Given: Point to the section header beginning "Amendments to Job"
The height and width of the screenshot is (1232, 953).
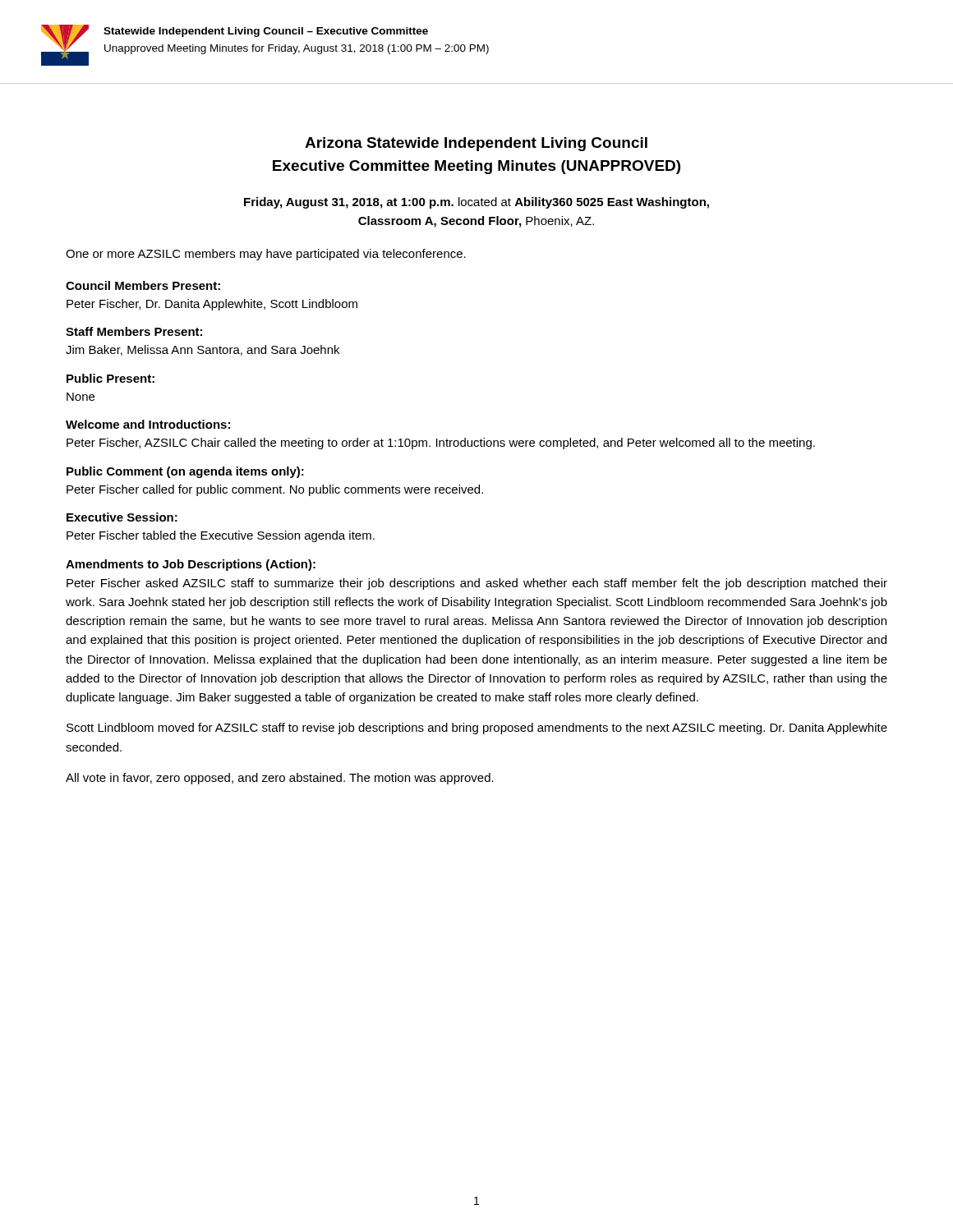Looking at the screenshot, I should [x=191, y=564].
